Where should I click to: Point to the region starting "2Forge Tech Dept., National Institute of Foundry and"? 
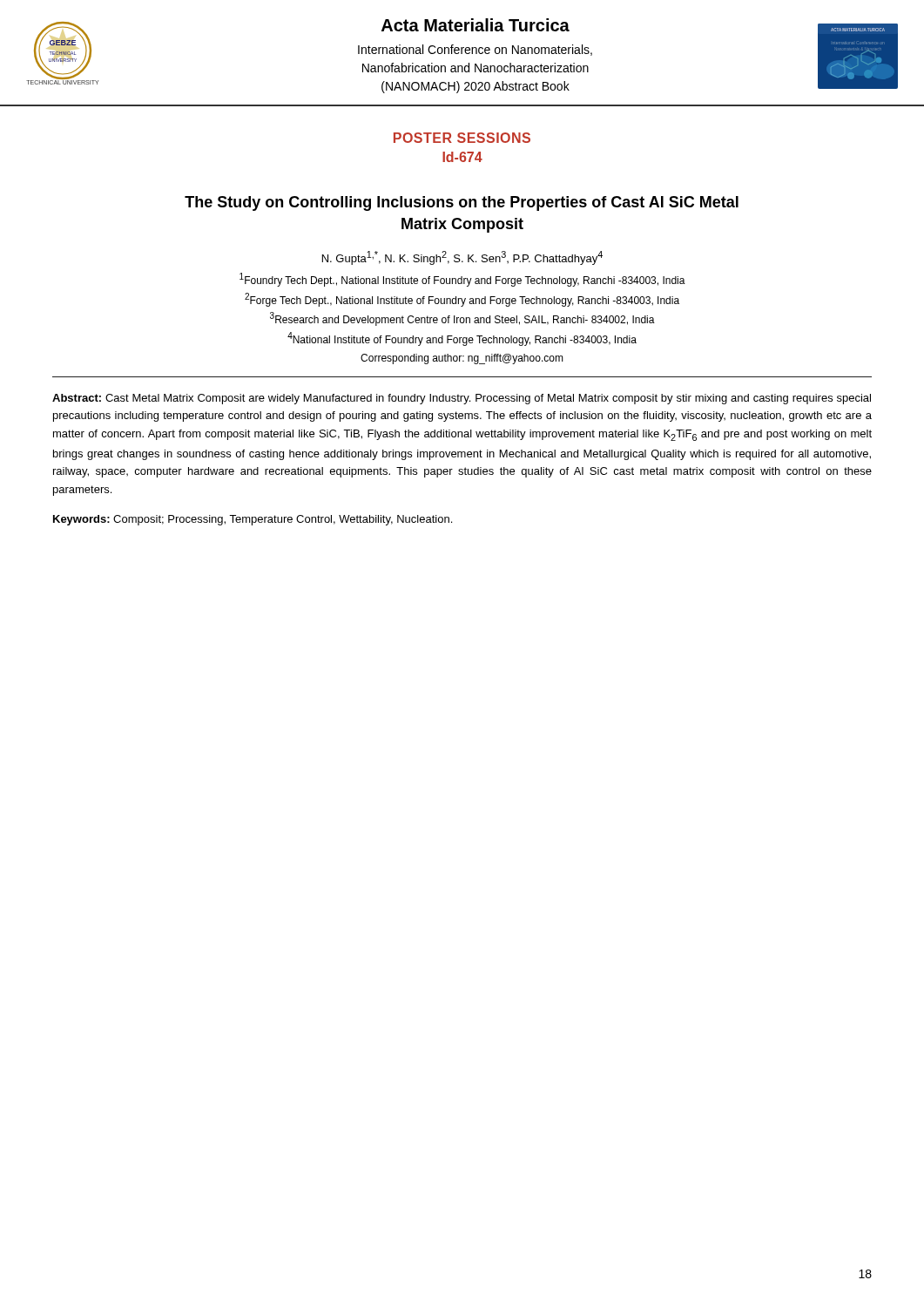(x=462, y=299)
